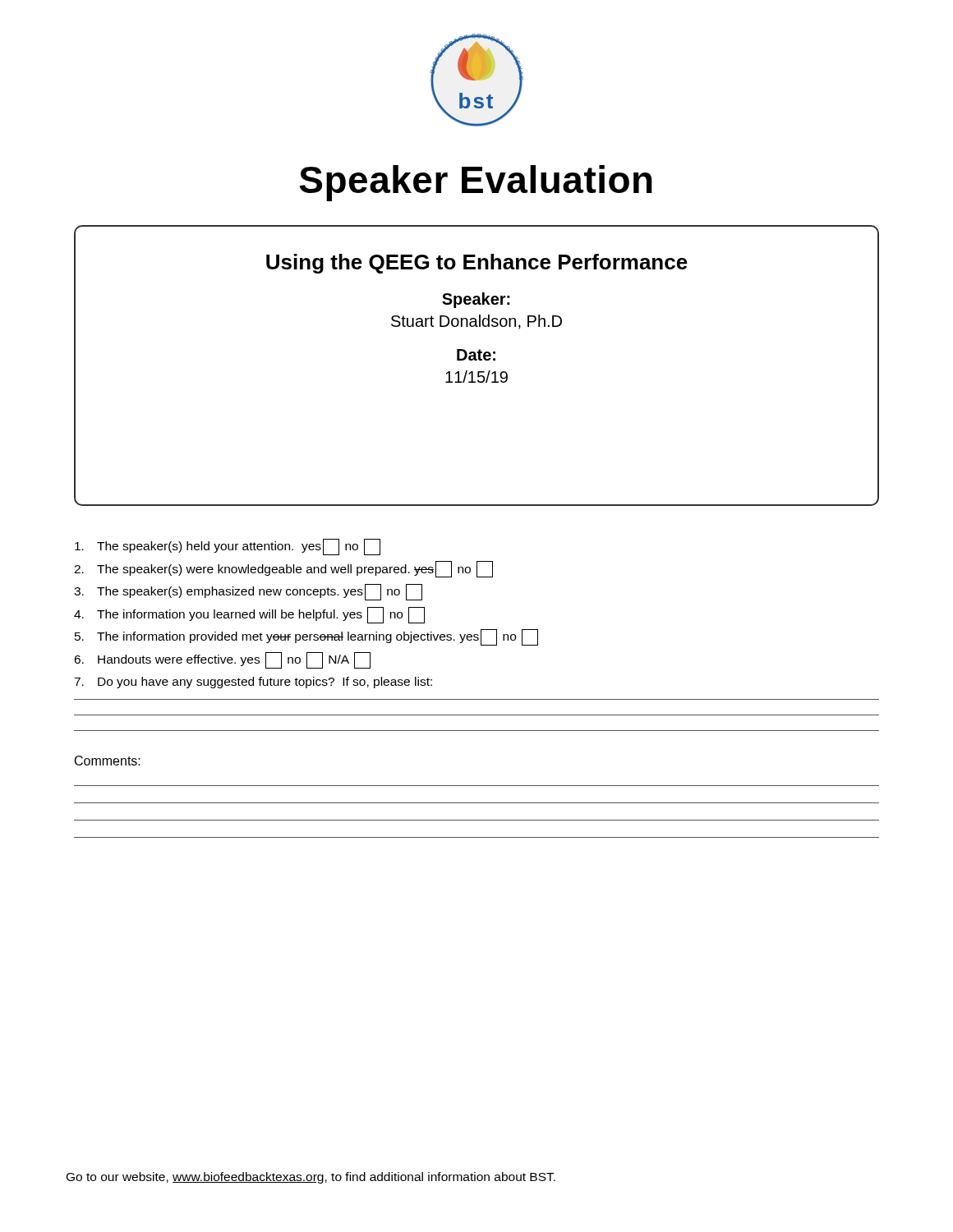Find the logo
Viewport: 953px width, 1232px height.
(x=476, y=71)
